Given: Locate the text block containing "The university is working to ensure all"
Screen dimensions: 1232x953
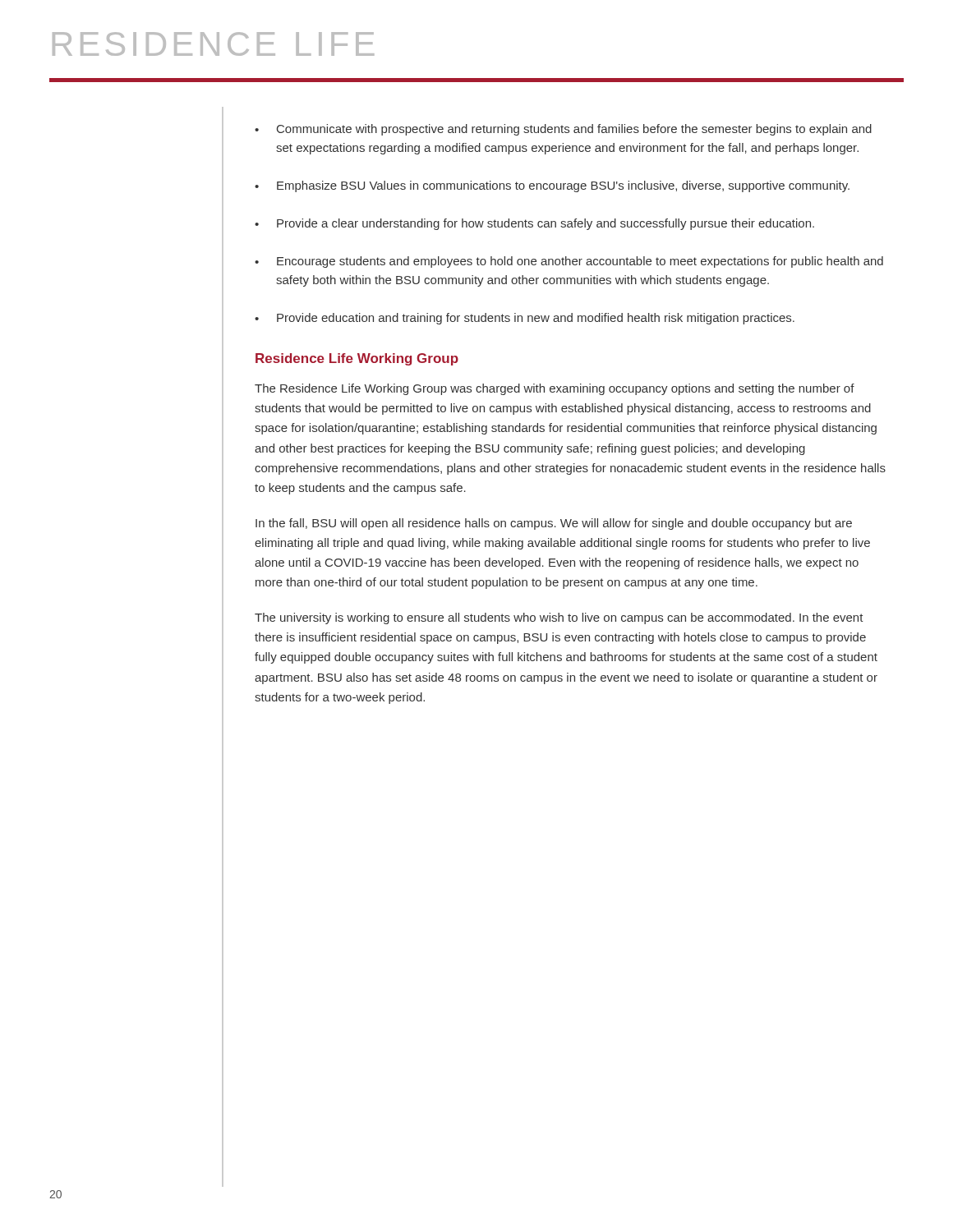Looking at the screenshot, I should pos(566,657).
